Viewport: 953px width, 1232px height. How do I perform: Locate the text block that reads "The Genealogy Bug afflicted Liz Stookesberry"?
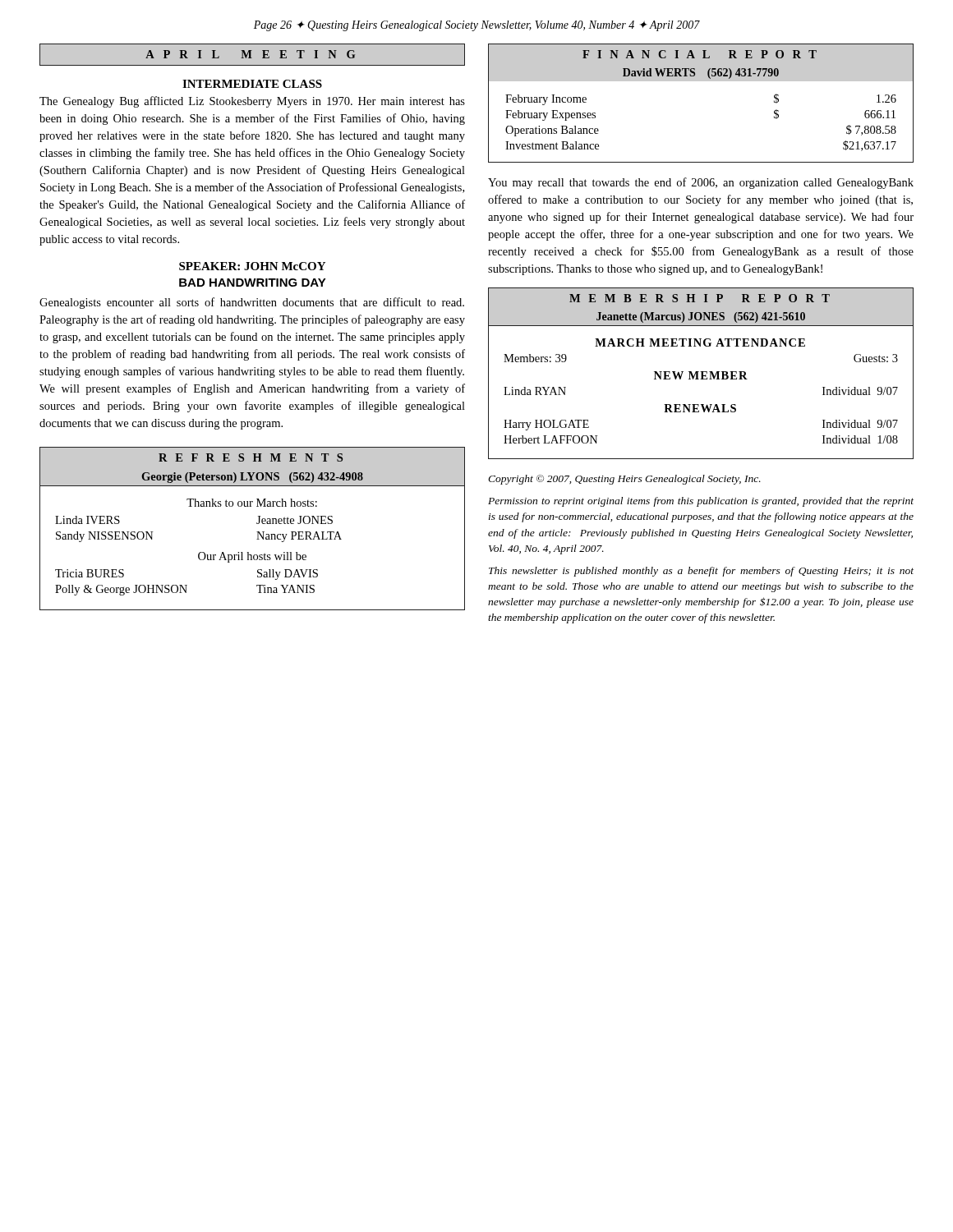[x=252, y=170]
